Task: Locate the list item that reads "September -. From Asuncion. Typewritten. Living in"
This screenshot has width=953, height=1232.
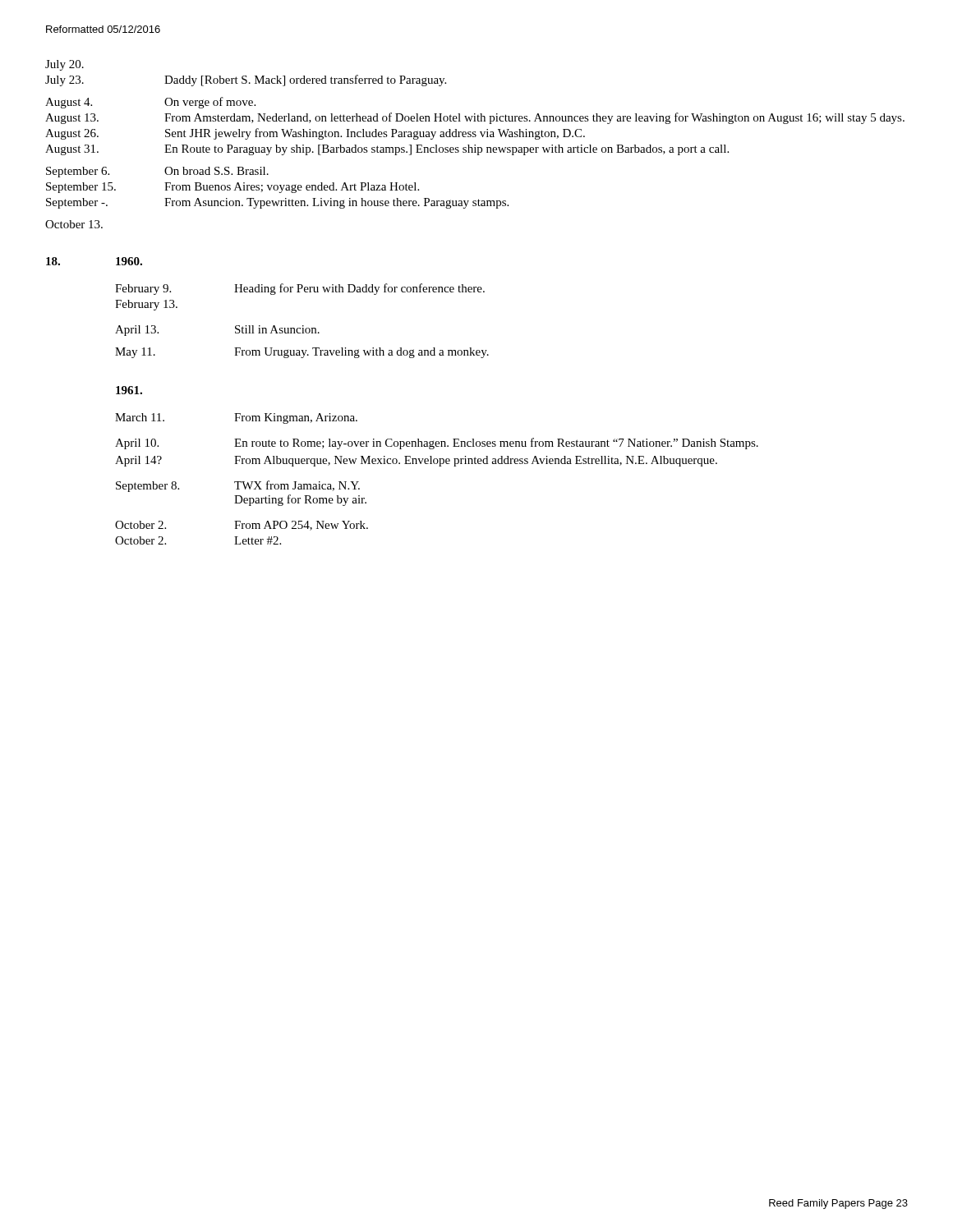Action: (x=476, y=202)
